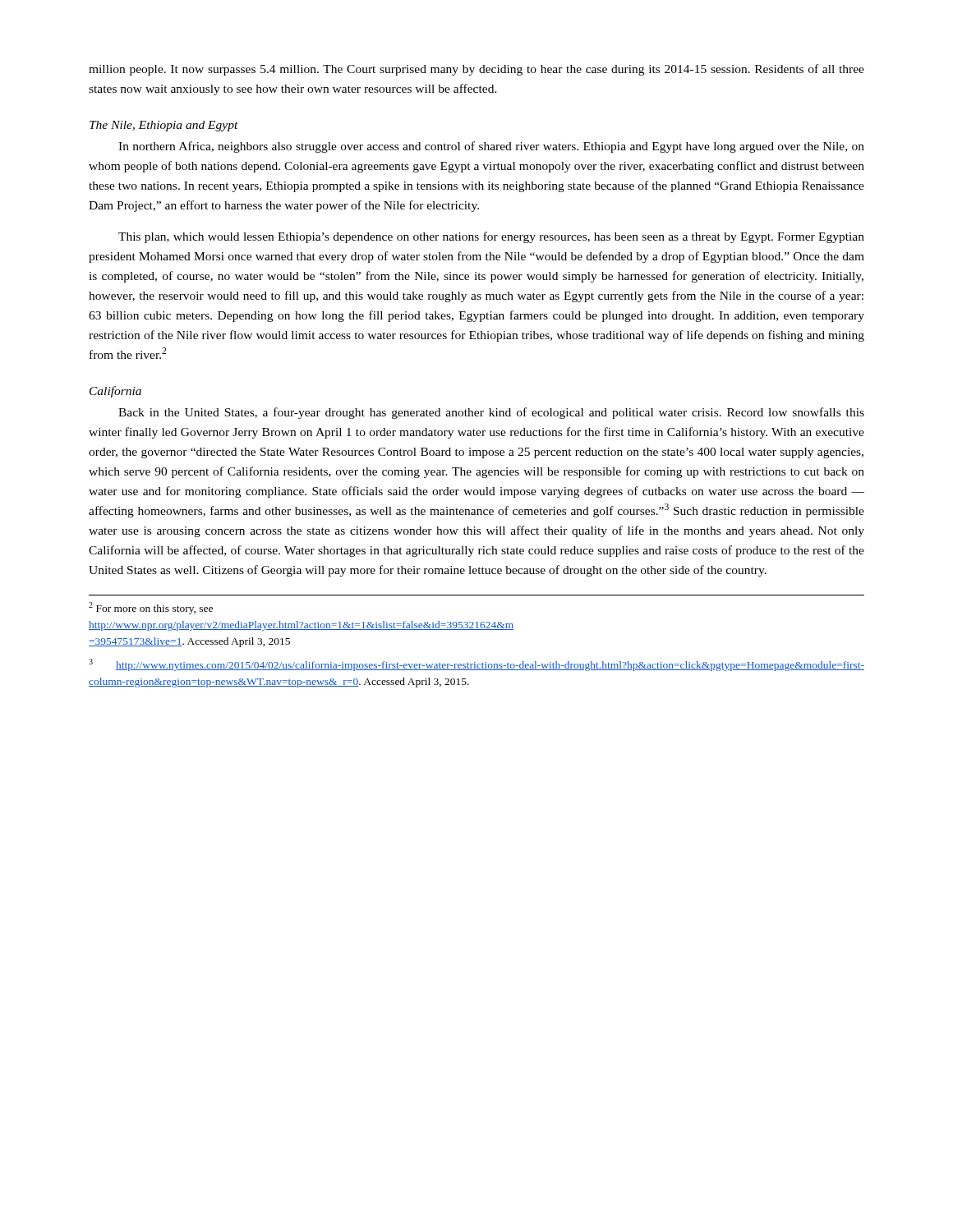Point to the block beginning "3 http://www.nytimes.com/2015/04/02/us/california-imposes-first-ever-water-restrictions-to-deal-with-drought.html?hp&action=click&pgtype=Homepage&module=first-column-region®ion=top-news&WT.nav=top-news&_r=0. Accessed April"
This screenshot has width=953, height=1232.
pos(476,672)
